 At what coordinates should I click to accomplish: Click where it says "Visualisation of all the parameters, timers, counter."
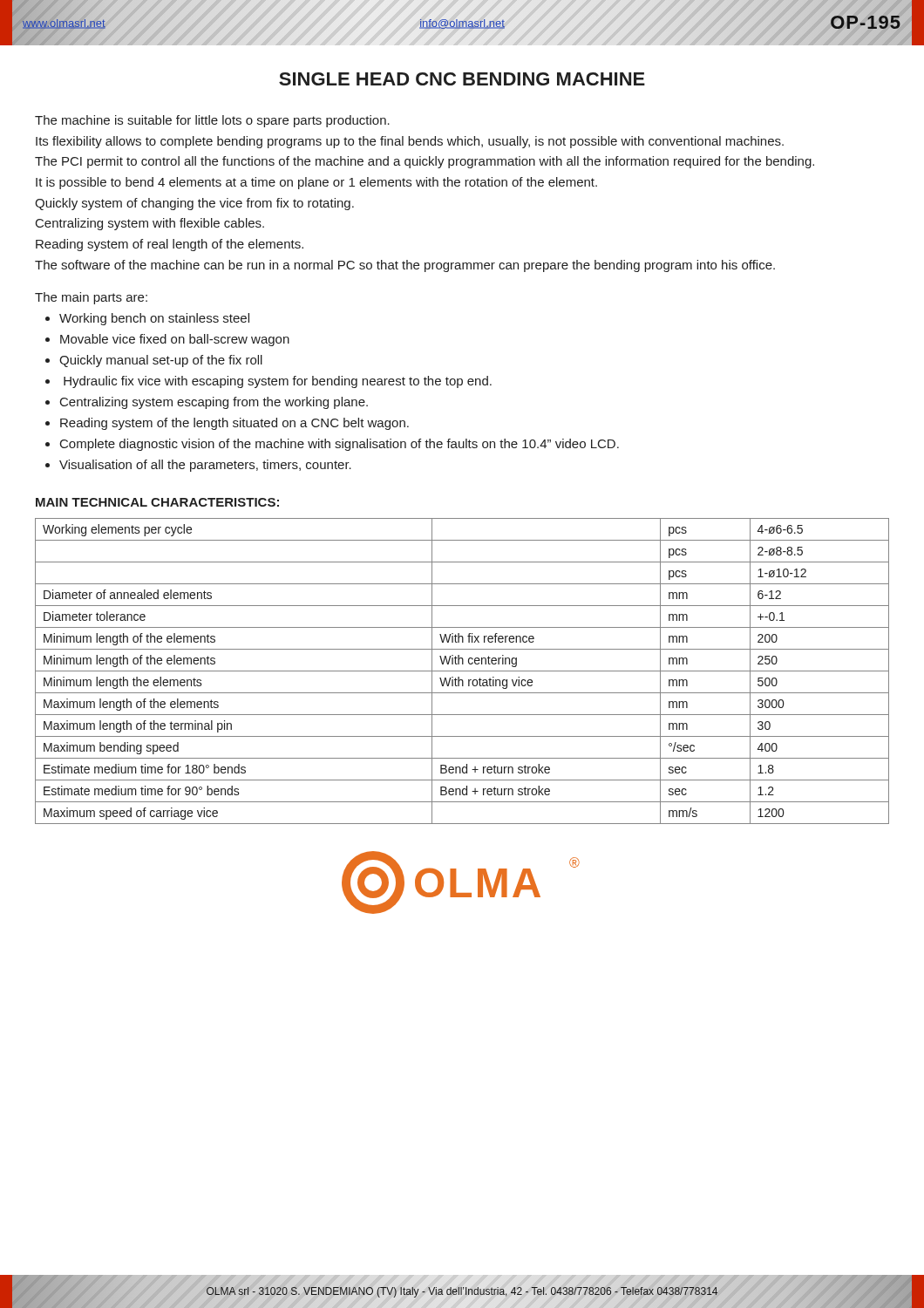pos(198,466)
